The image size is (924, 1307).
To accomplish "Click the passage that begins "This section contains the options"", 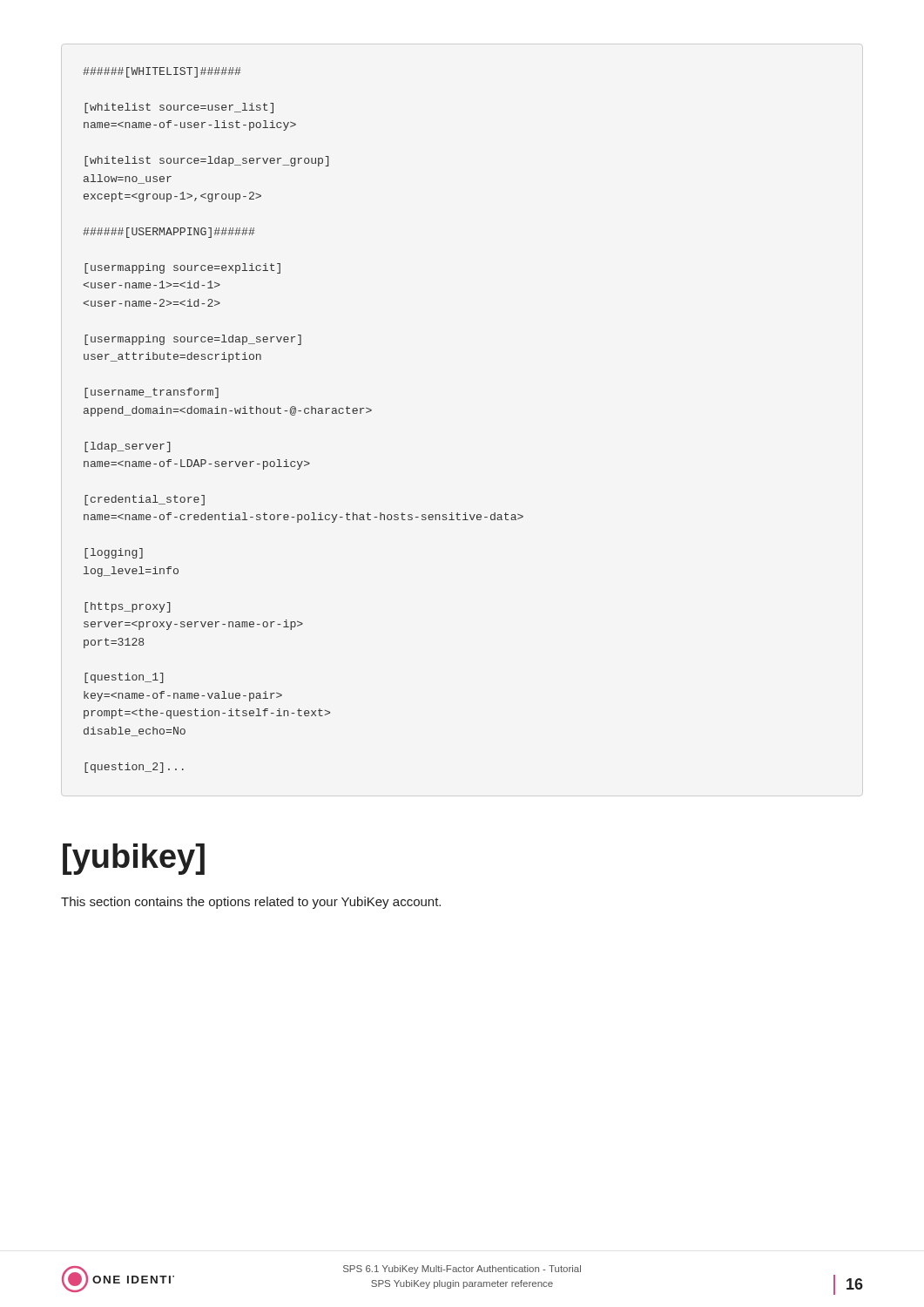I will (251, 902).
